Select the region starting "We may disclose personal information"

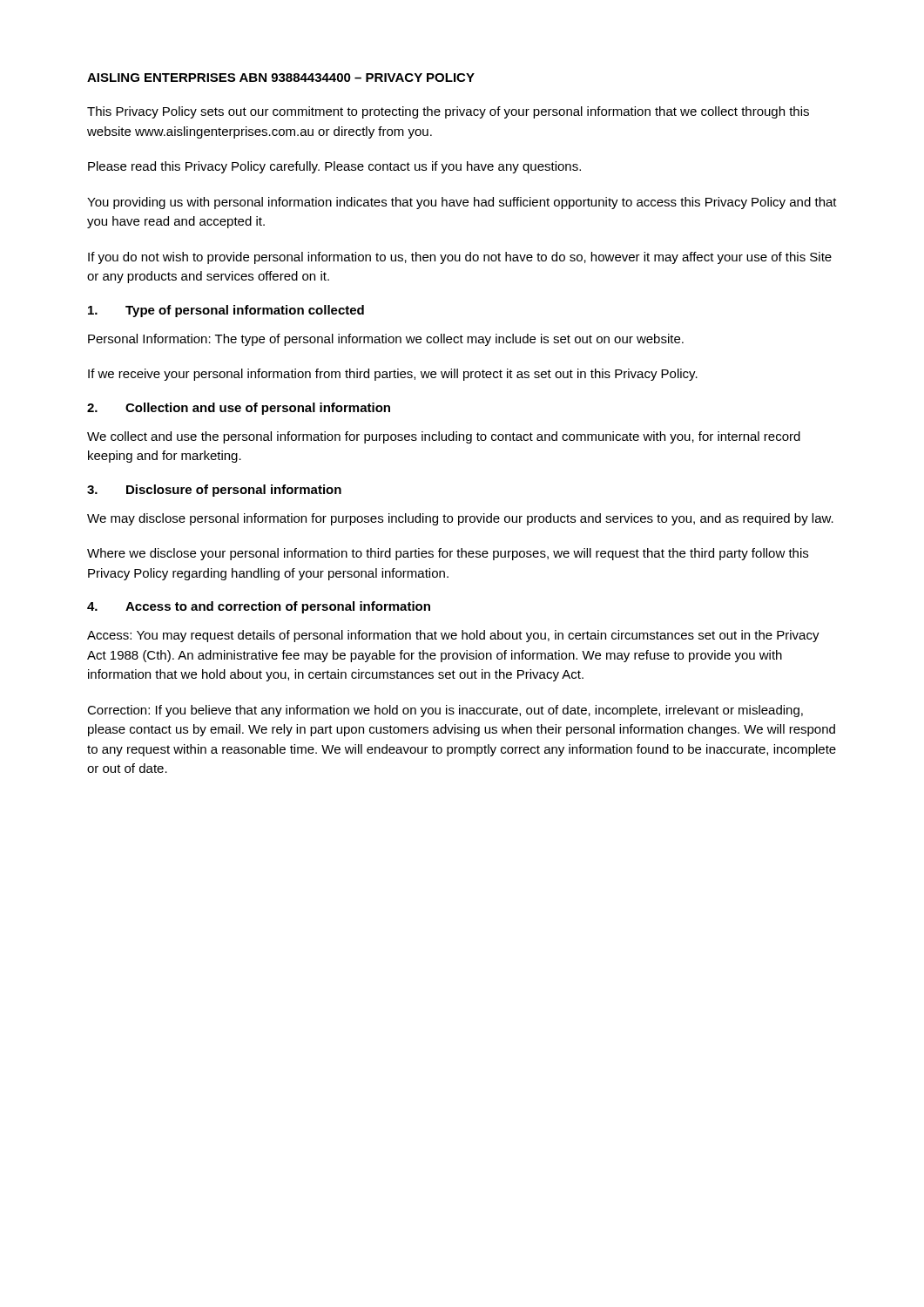pyautogui.click(x=462, y=518)
